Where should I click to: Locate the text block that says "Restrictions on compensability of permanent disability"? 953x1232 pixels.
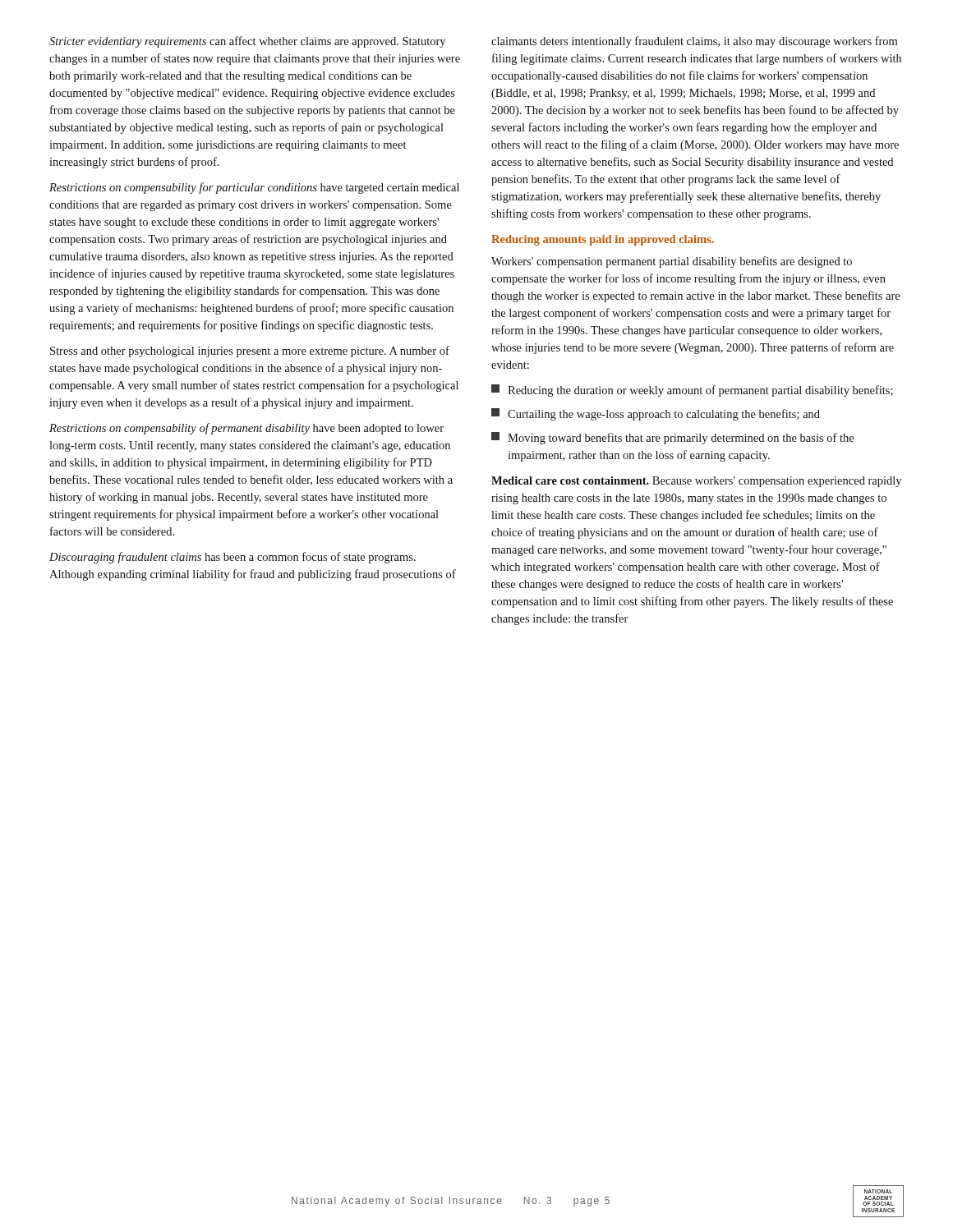pos(255,480)
